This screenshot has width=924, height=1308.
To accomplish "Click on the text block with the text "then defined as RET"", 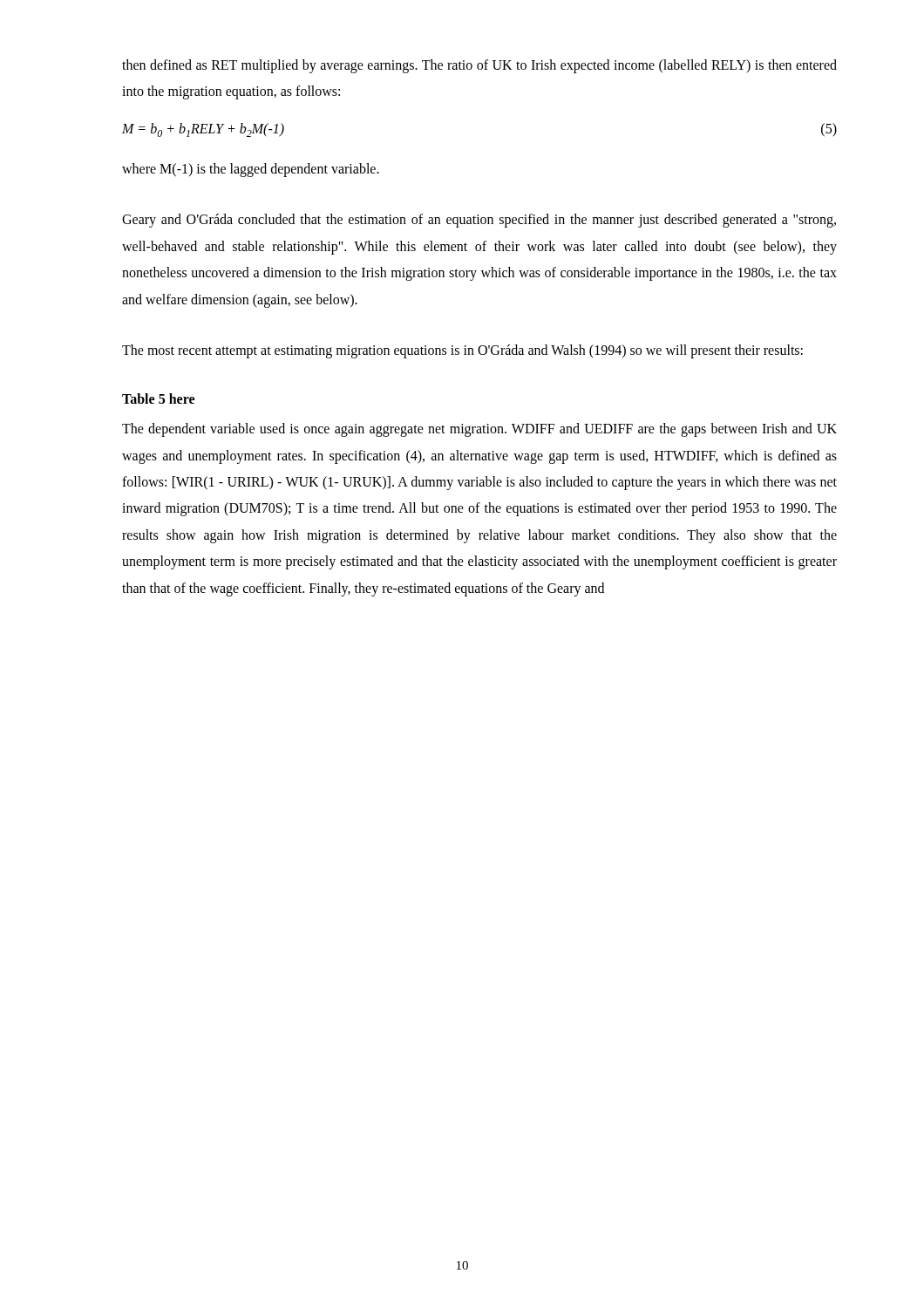I will click(479, 78).
